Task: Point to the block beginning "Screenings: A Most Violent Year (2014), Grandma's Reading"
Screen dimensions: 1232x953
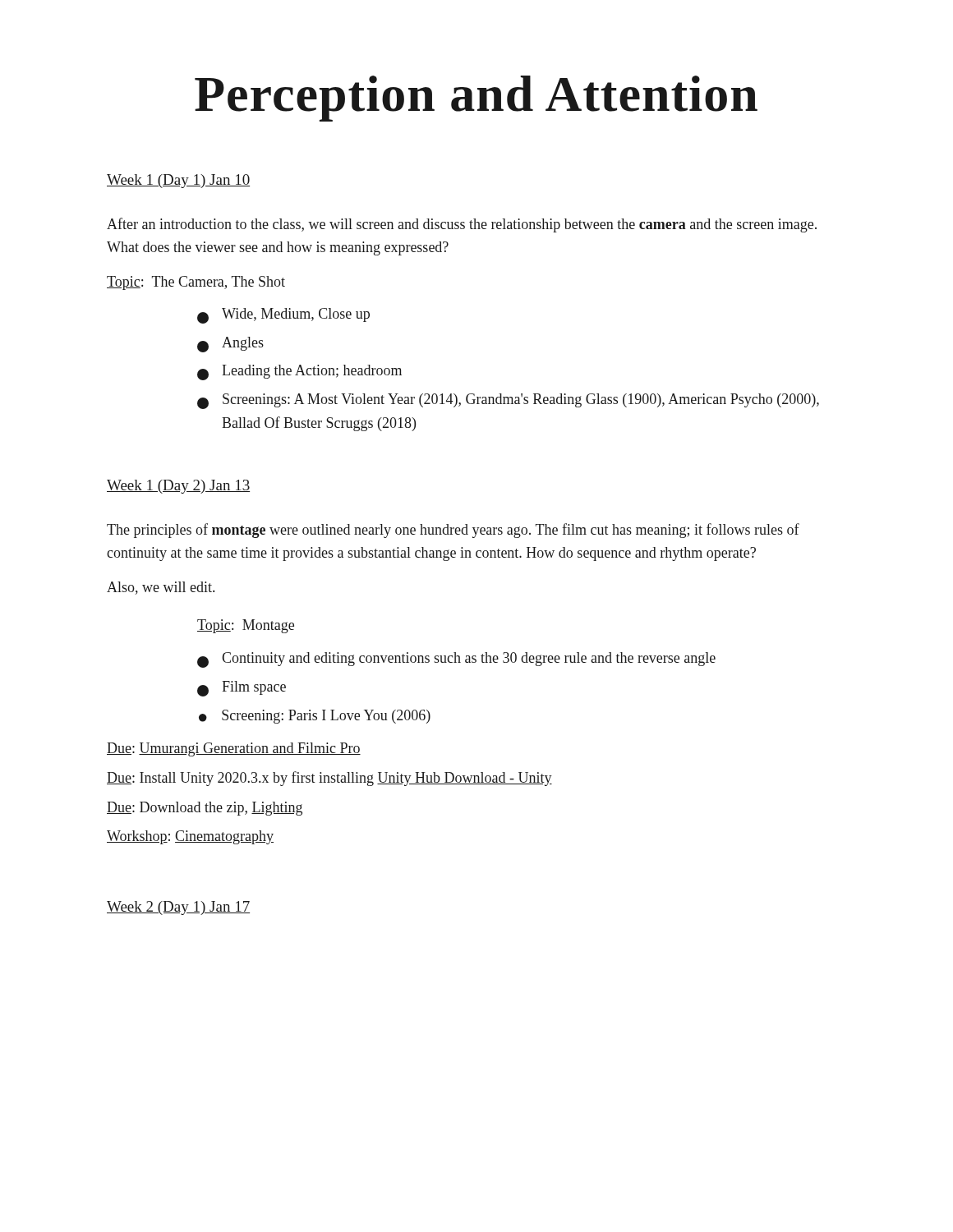Action: 522,411
